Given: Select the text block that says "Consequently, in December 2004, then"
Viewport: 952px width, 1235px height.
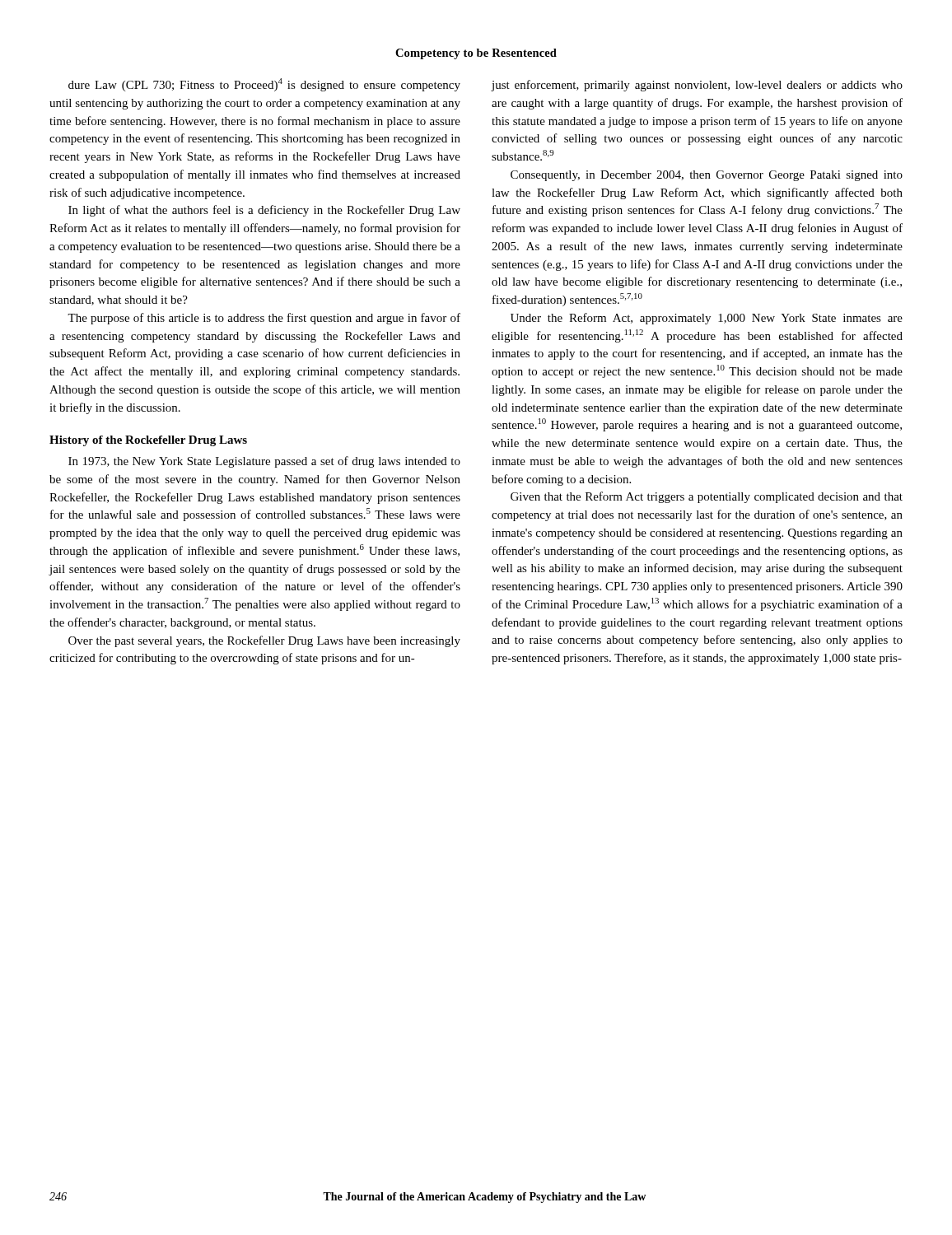Looking at the screenshot, I should pyautogui.click(x=697, y=237).
